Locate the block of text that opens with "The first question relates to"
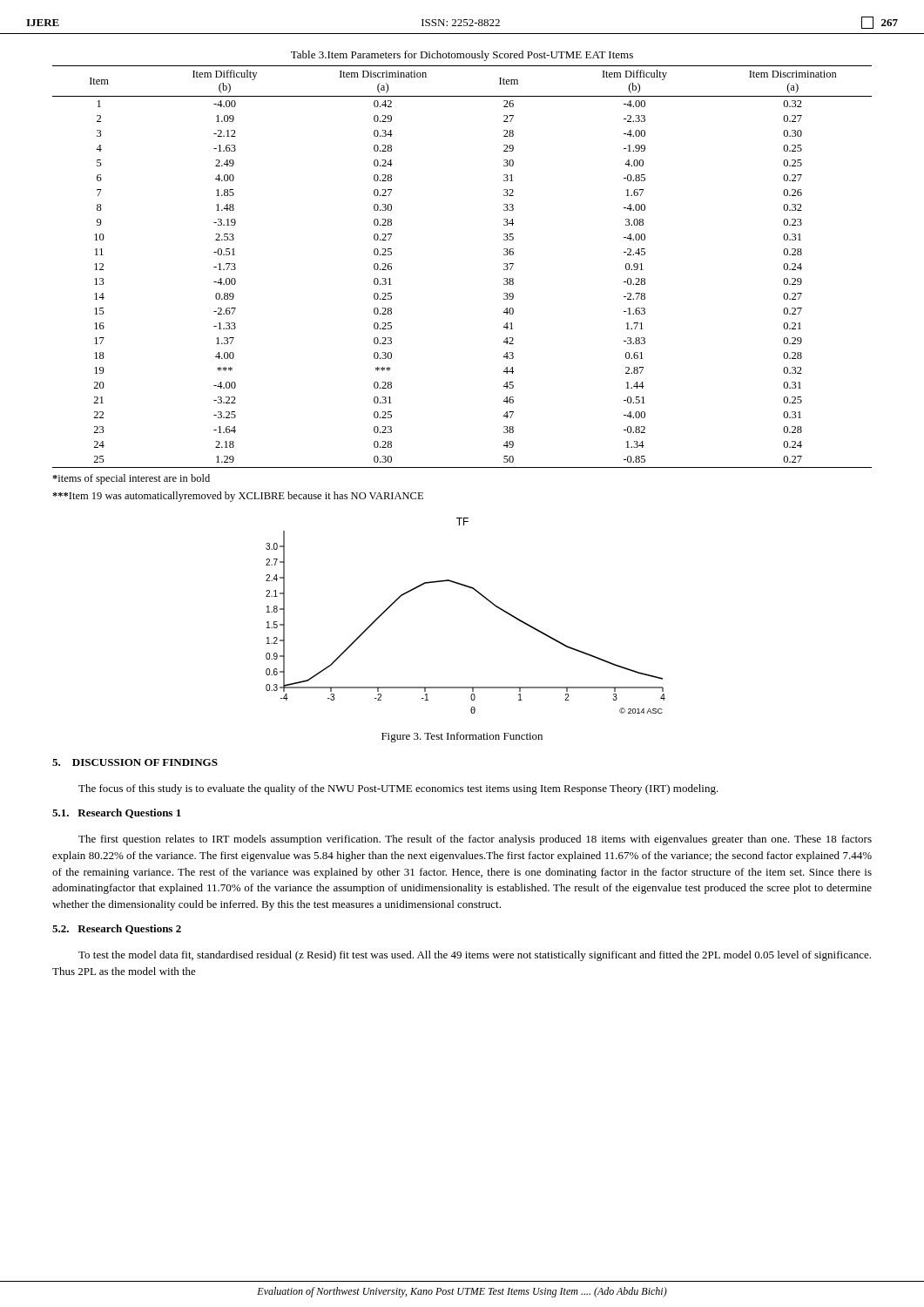The image size is (924, 1307). [462, 871]
